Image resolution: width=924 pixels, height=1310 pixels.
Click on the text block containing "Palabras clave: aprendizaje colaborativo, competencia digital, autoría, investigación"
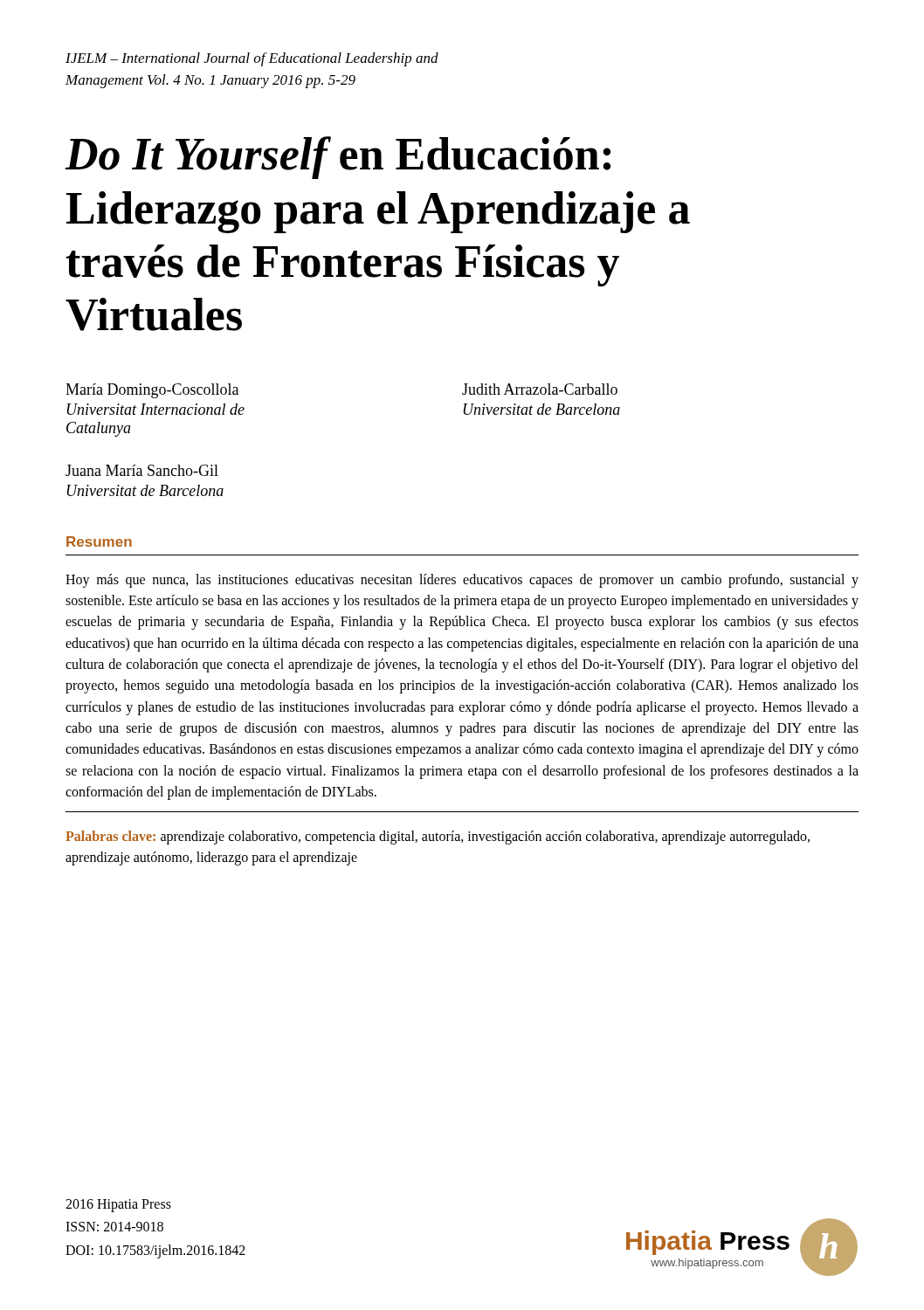462,847
